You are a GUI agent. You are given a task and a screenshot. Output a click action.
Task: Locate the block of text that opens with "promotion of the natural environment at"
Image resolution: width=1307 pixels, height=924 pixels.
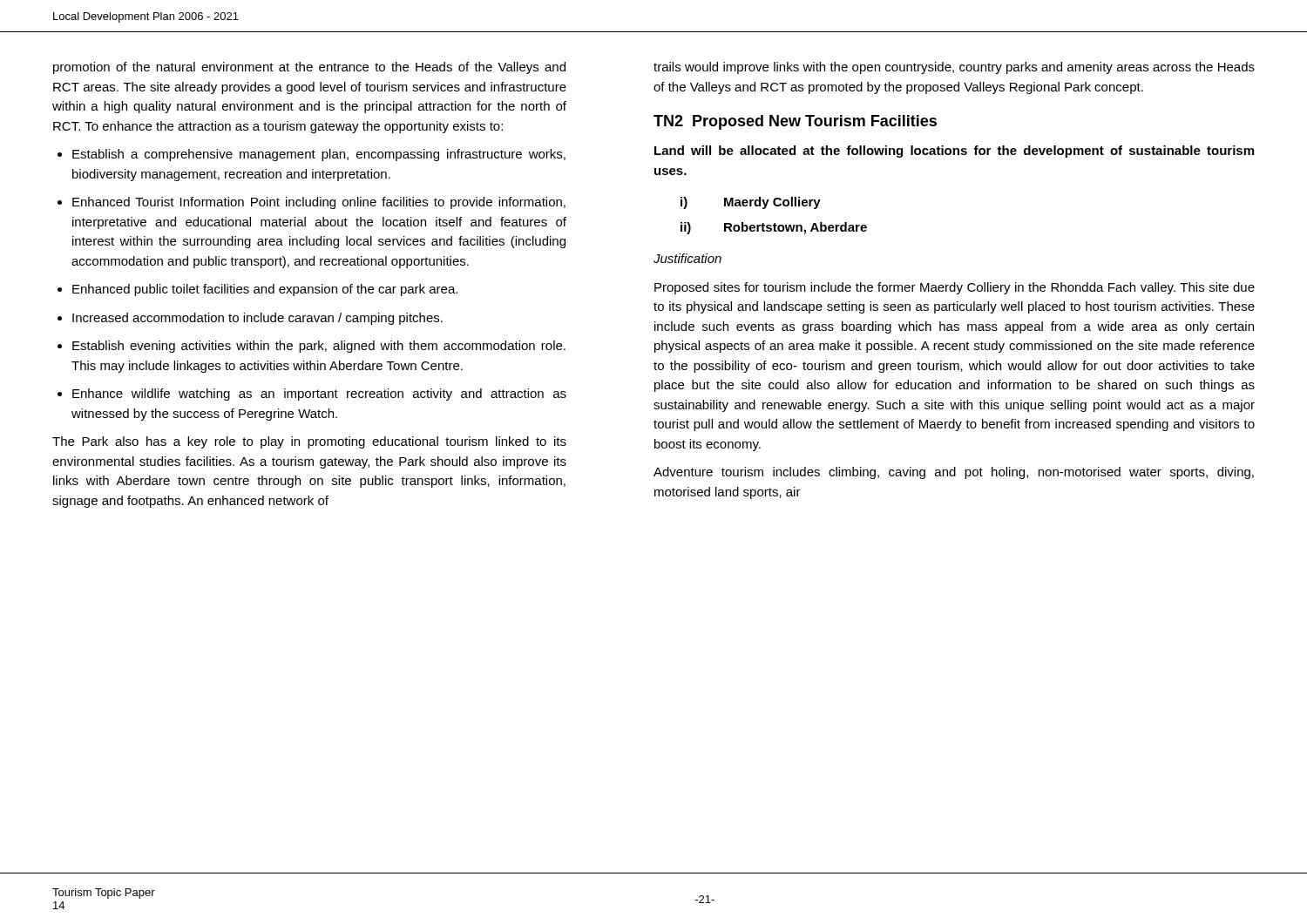tap(309, 97)
